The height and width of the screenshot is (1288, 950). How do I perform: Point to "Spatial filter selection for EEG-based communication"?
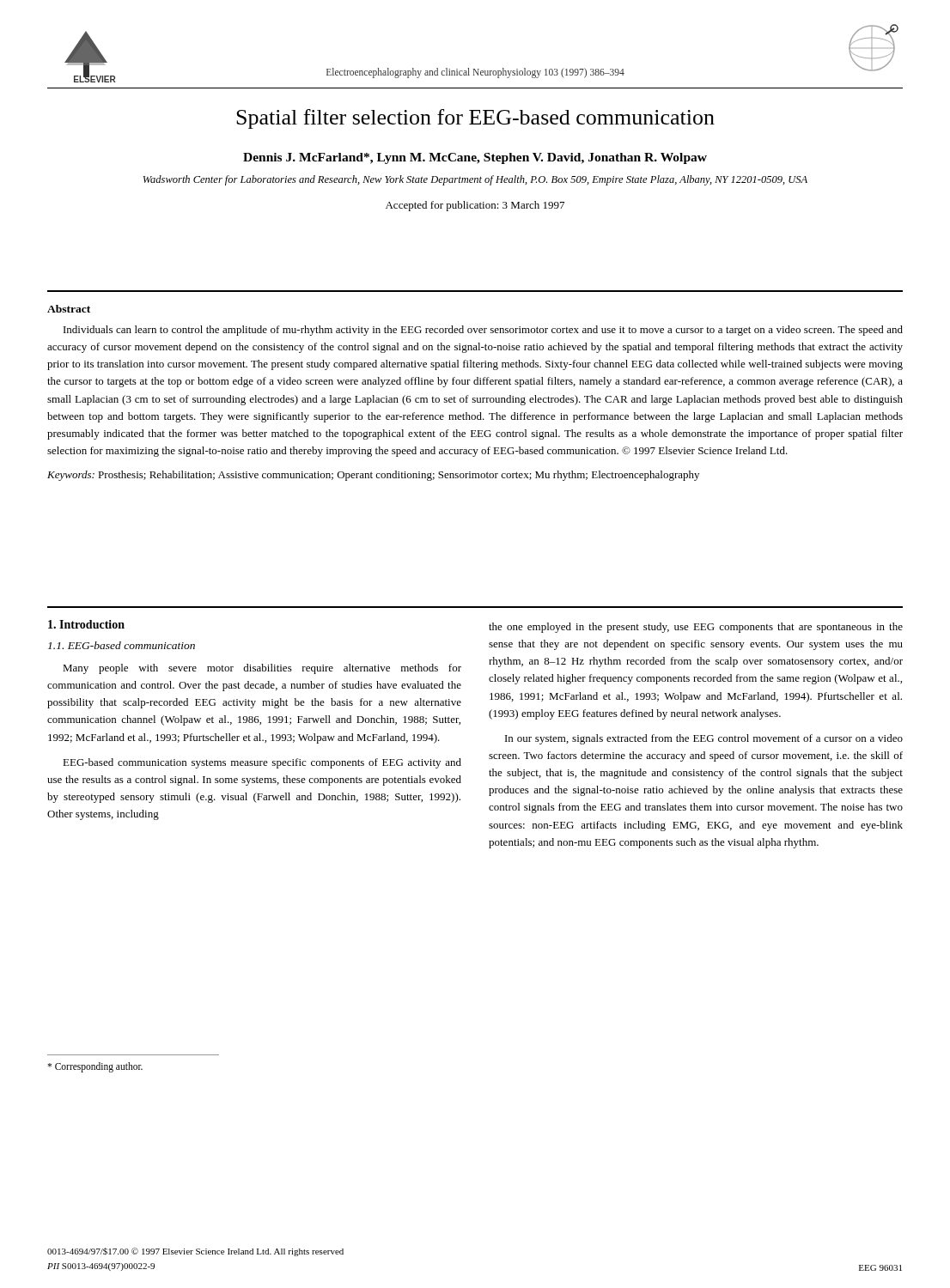coord(475,117)
